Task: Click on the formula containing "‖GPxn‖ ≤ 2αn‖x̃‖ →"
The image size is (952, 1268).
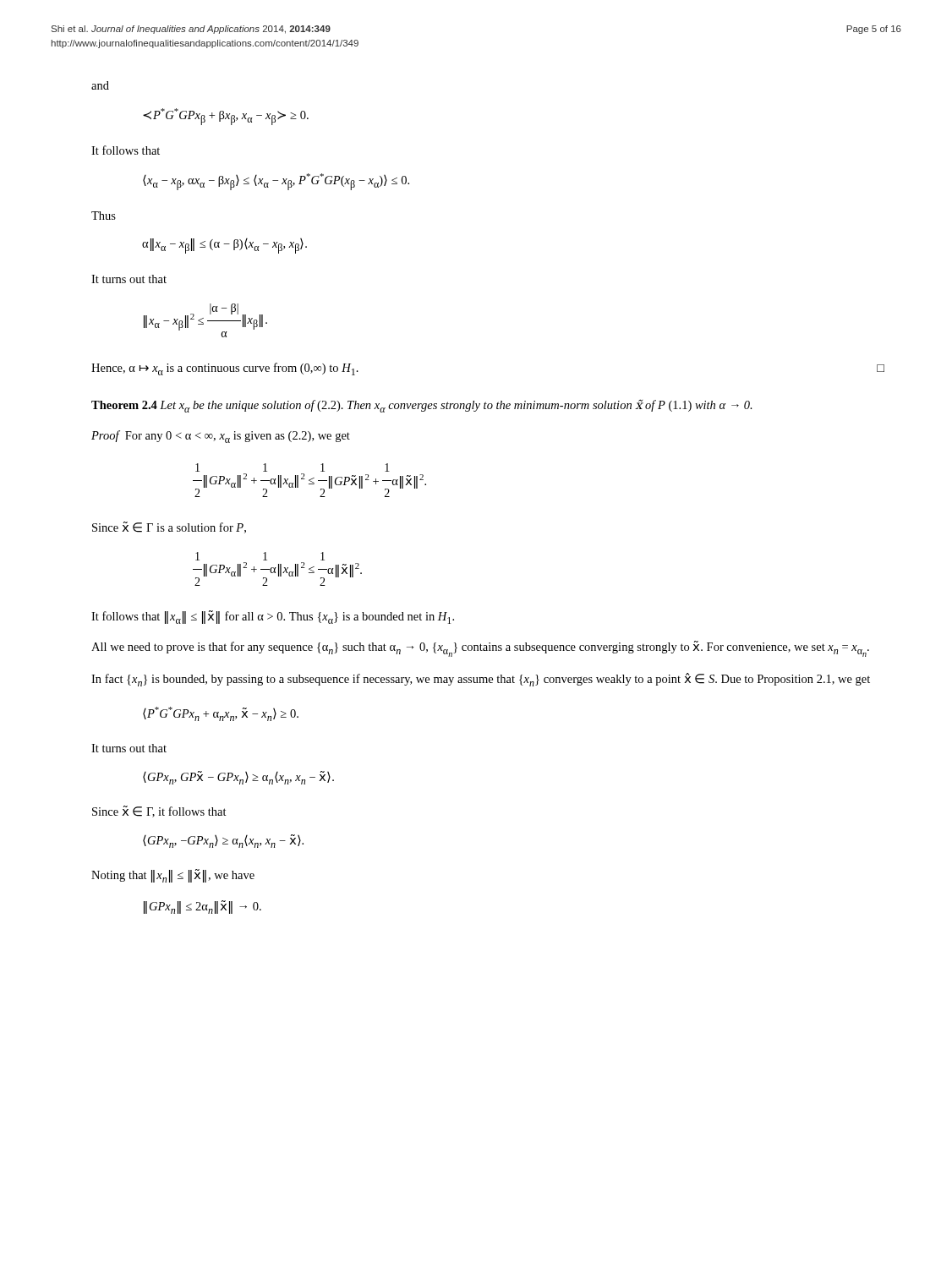Action: coord(202,907)
